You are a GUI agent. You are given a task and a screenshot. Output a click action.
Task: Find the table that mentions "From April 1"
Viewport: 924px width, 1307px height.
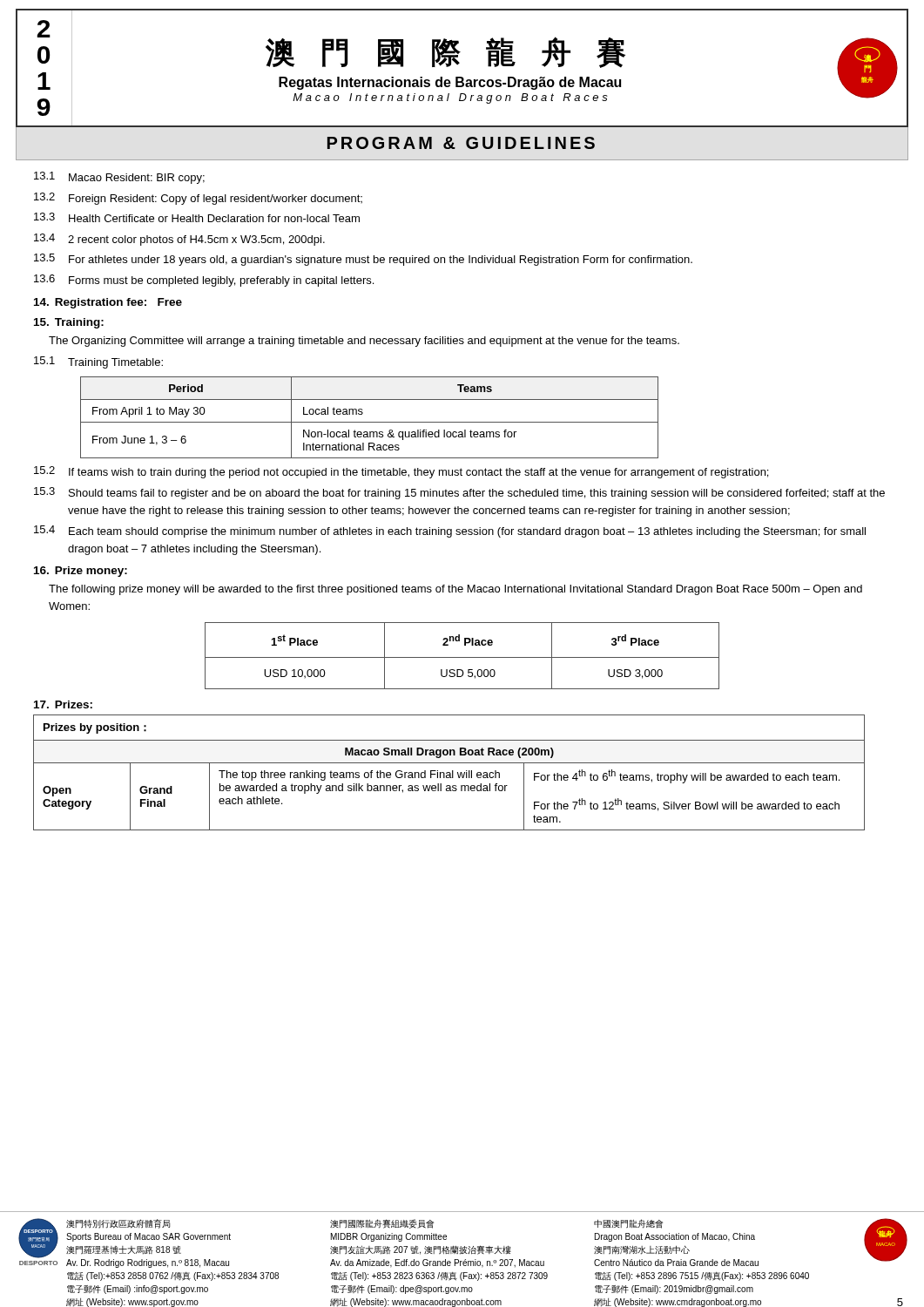coord(478,417)
